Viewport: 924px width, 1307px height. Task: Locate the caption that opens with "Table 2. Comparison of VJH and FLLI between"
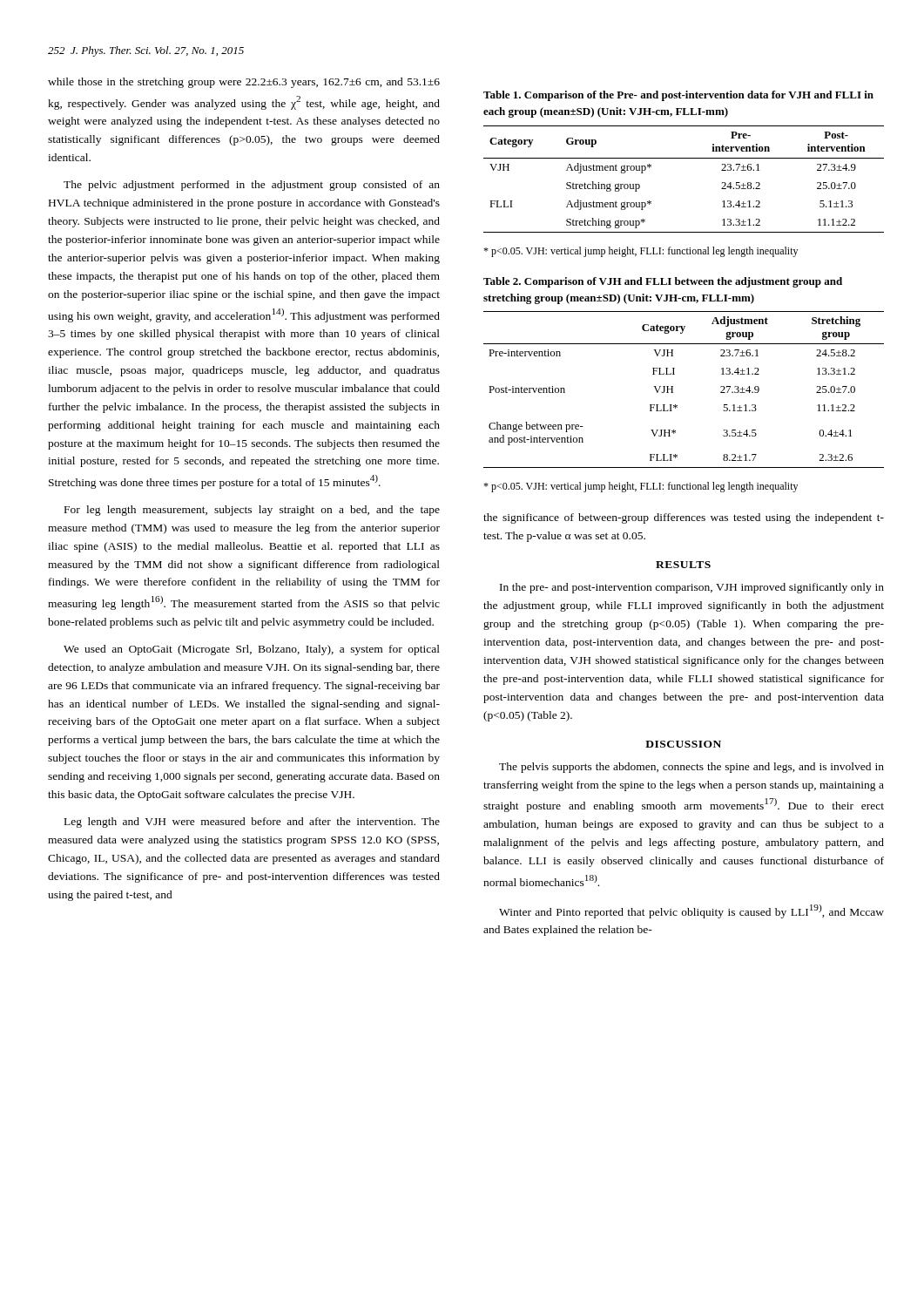663,289
